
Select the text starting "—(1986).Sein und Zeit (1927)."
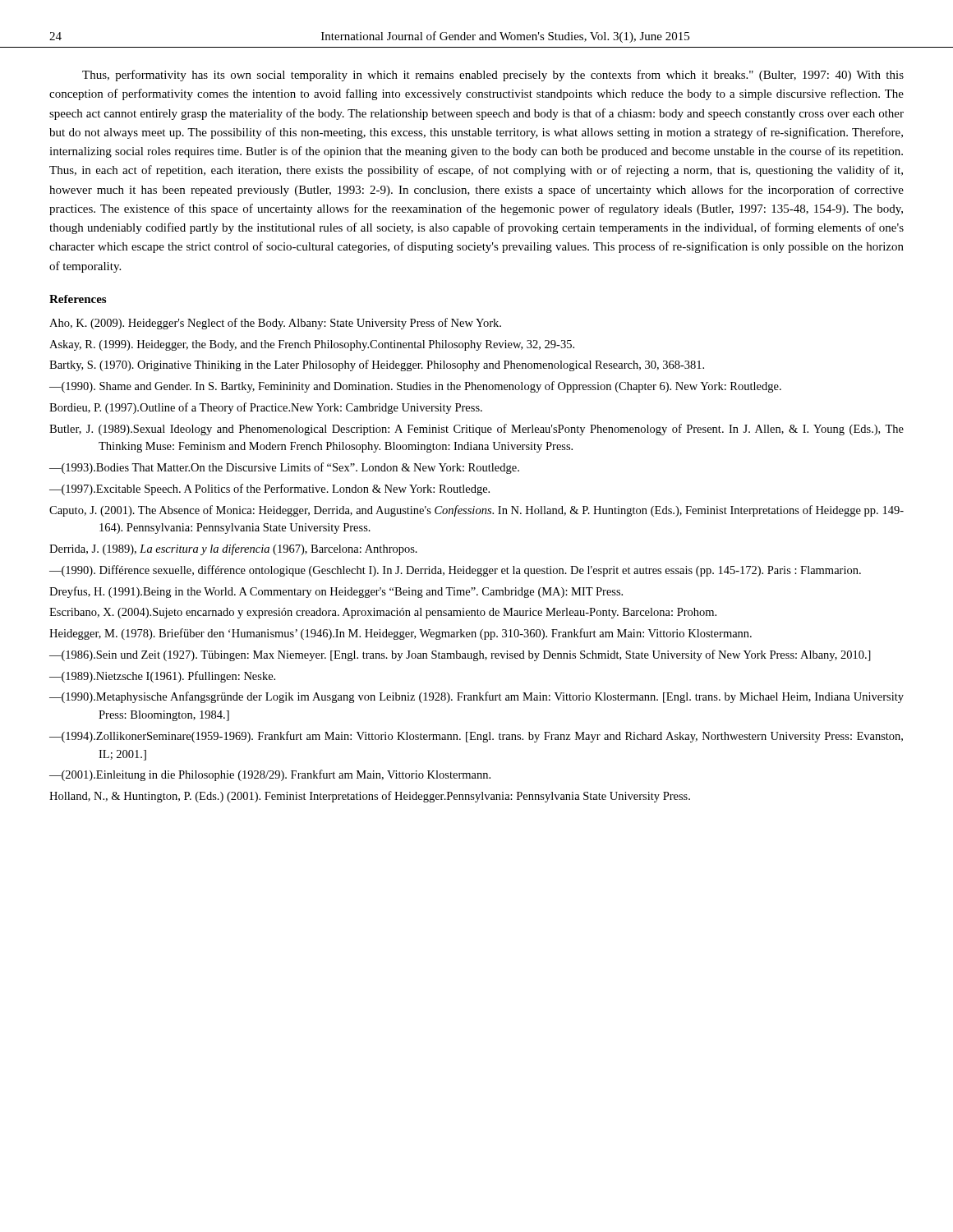click(x=460, y=654)
